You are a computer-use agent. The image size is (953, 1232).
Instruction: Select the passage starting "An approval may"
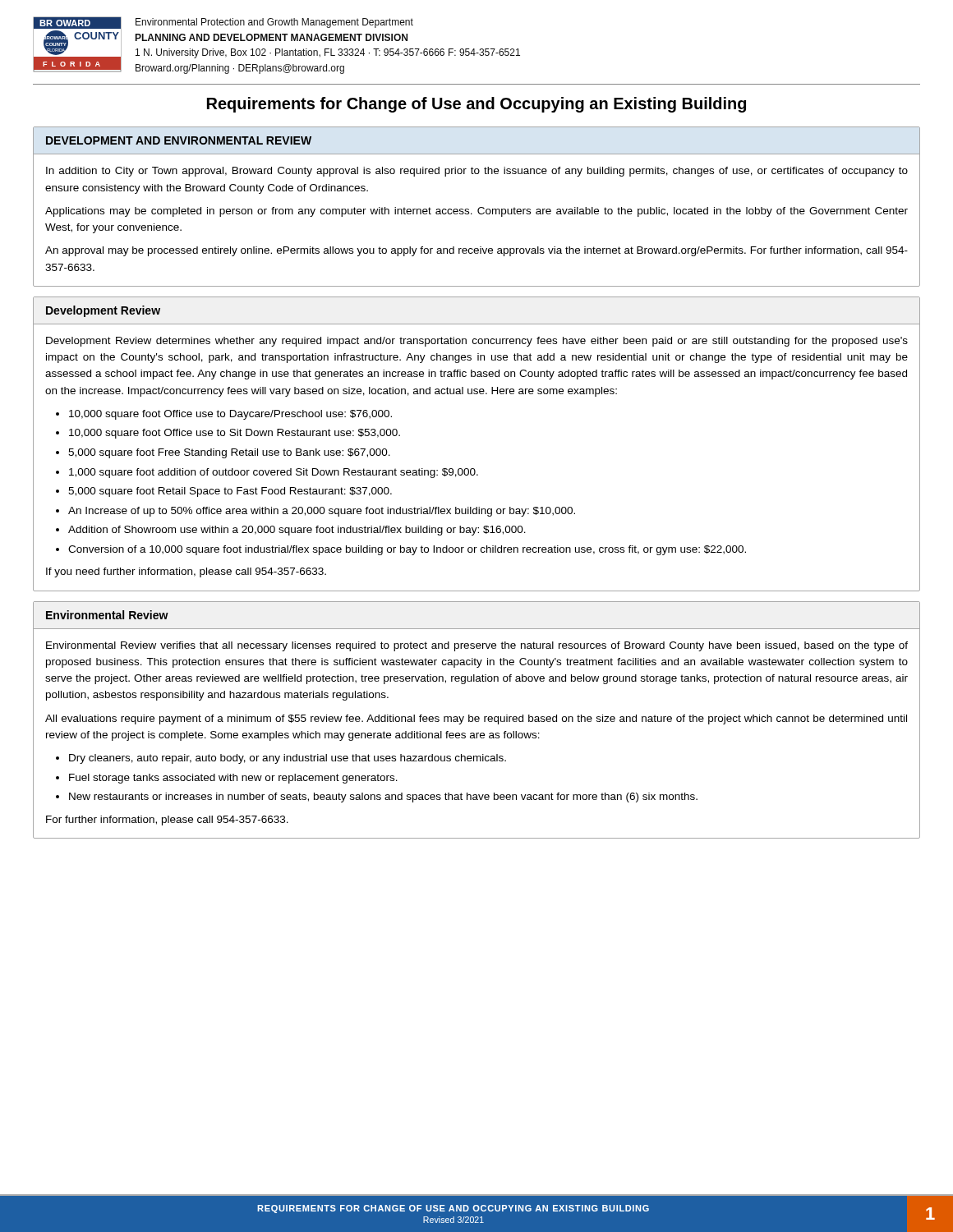[x=476, y=259]
